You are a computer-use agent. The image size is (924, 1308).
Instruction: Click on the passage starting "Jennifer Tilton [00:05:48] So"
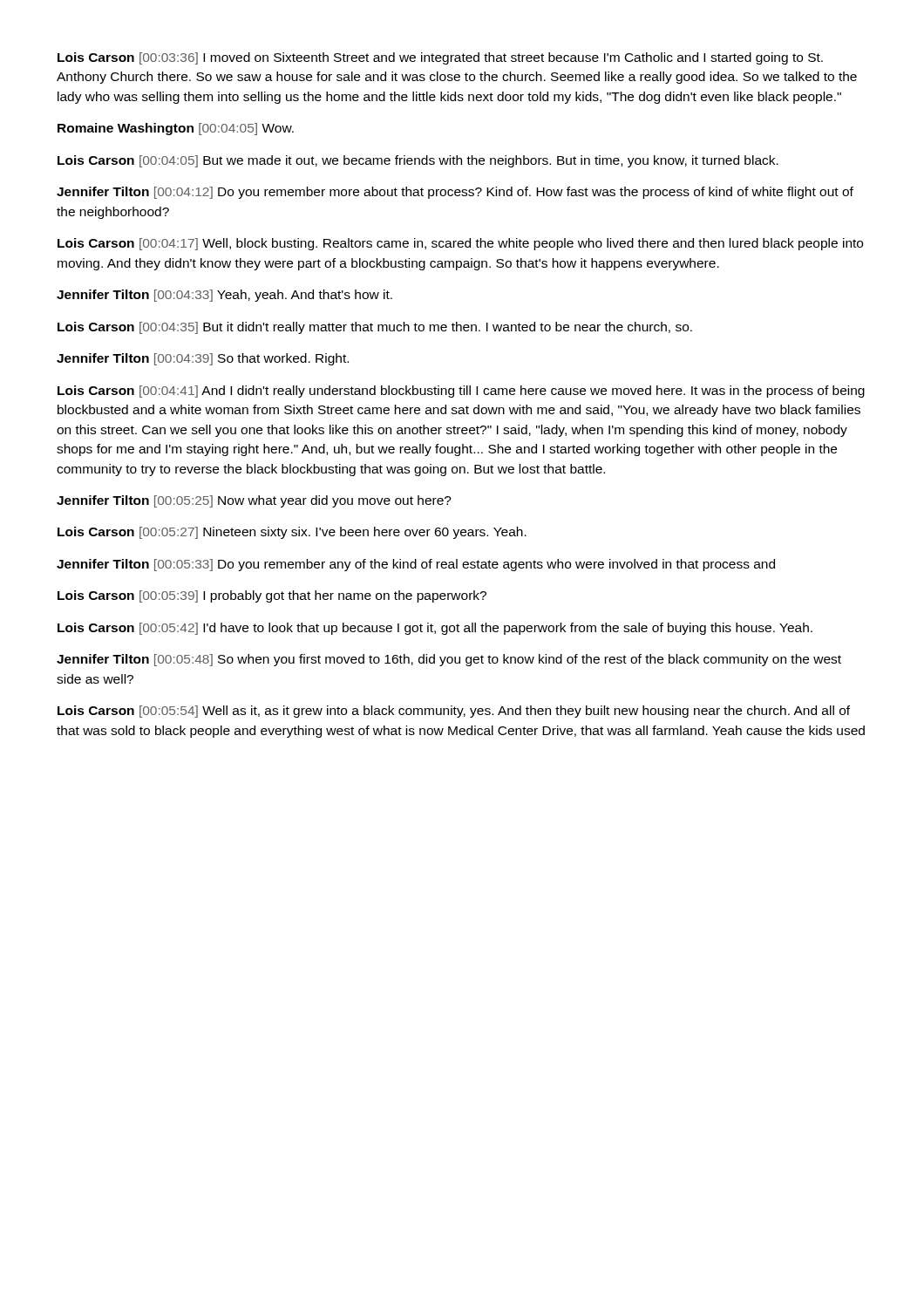click(x=449, y=669)
